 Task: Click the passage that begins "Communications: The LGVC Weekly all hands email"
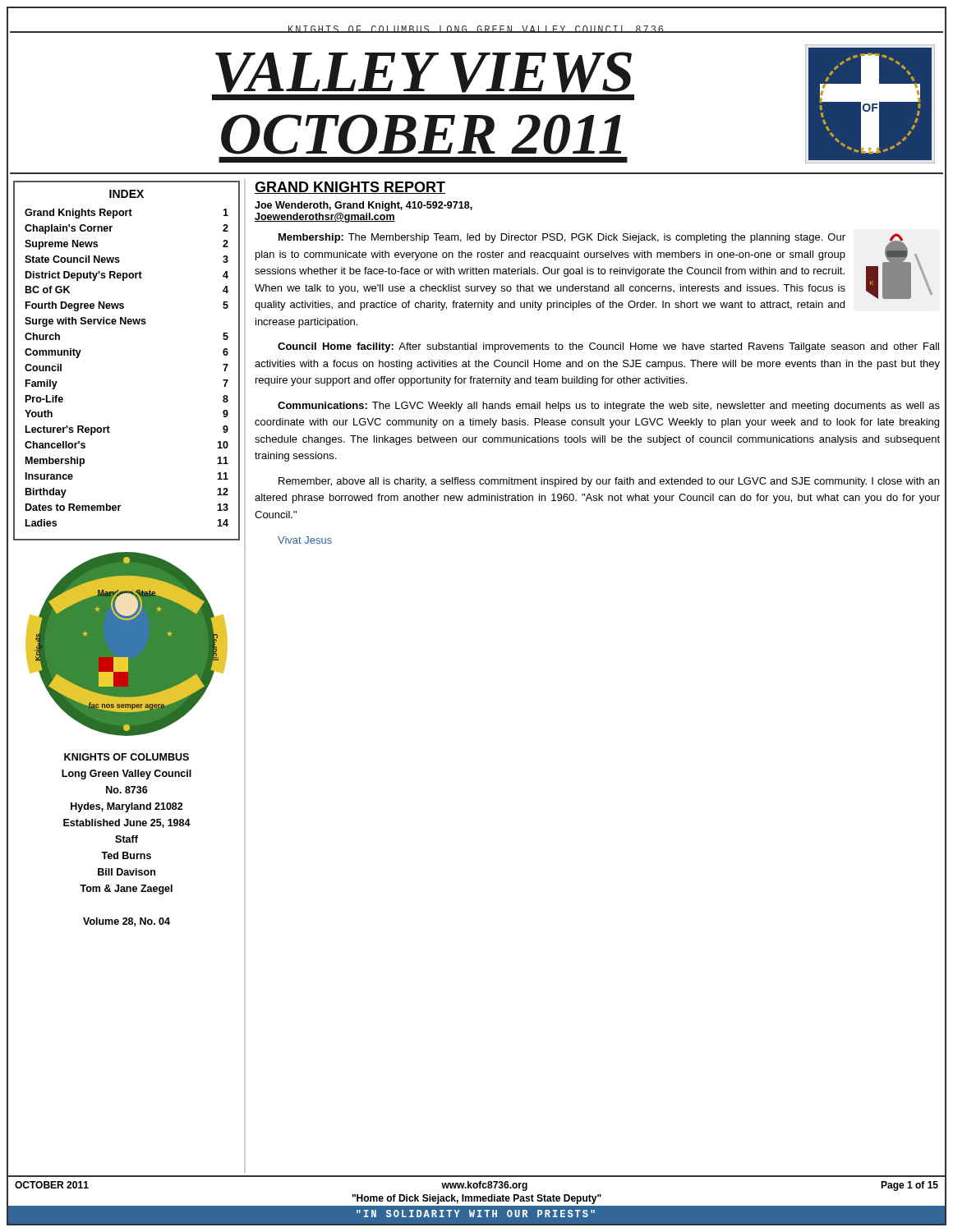[x=597, y=430]
